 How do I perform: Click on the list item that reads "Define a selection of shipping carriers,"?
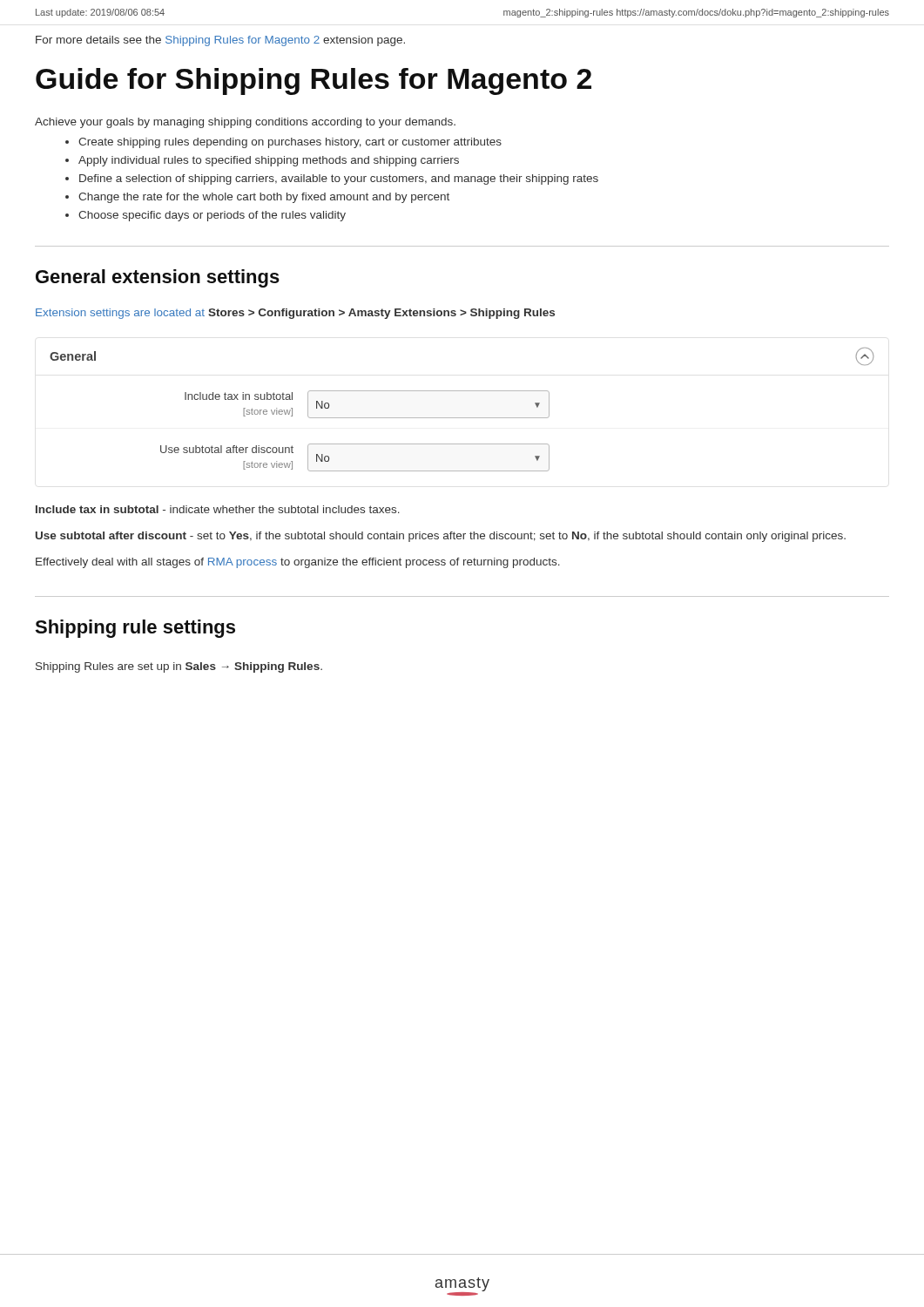tap(338, 178)
